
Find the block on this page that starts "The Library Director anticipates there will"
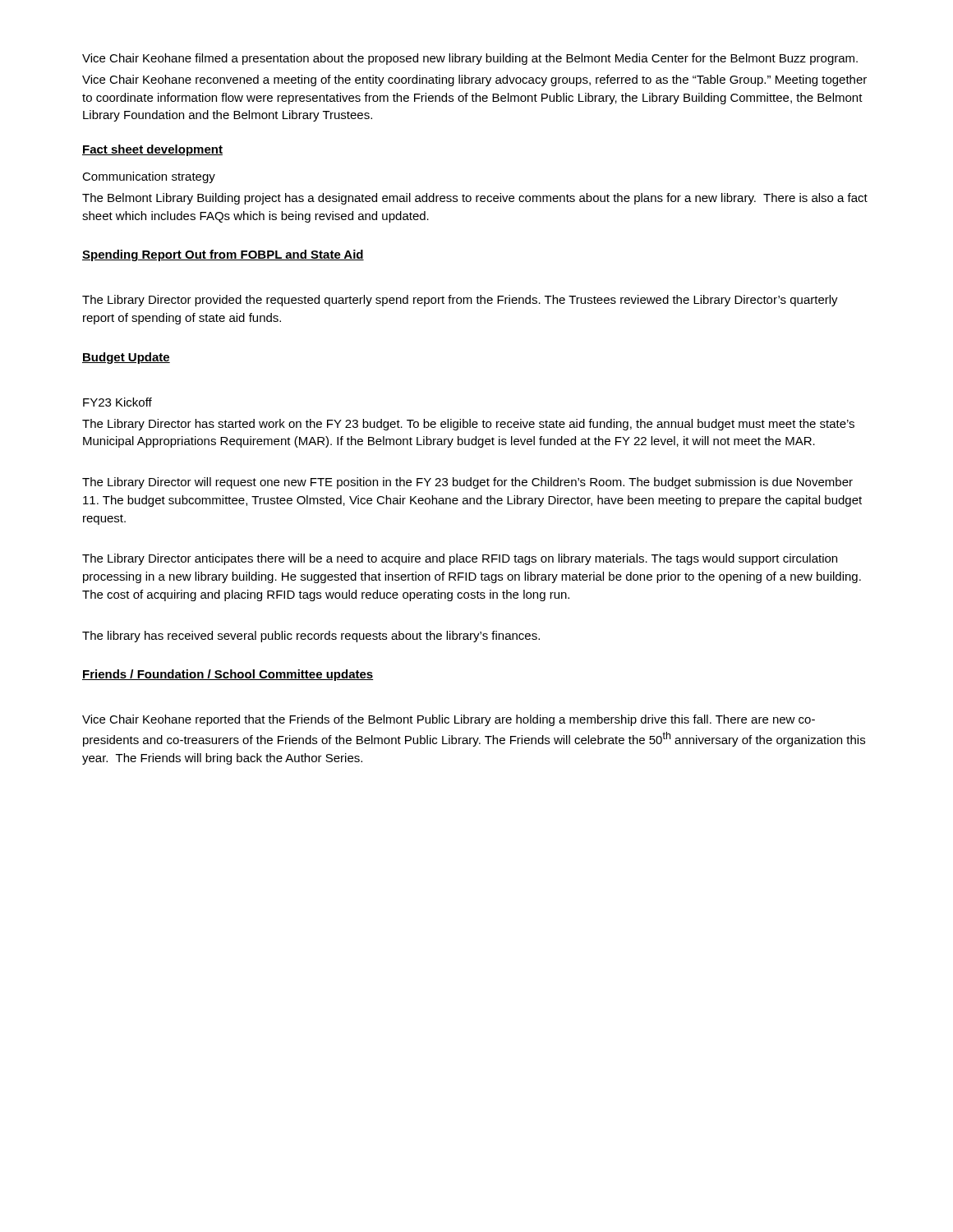coord(476,577)
